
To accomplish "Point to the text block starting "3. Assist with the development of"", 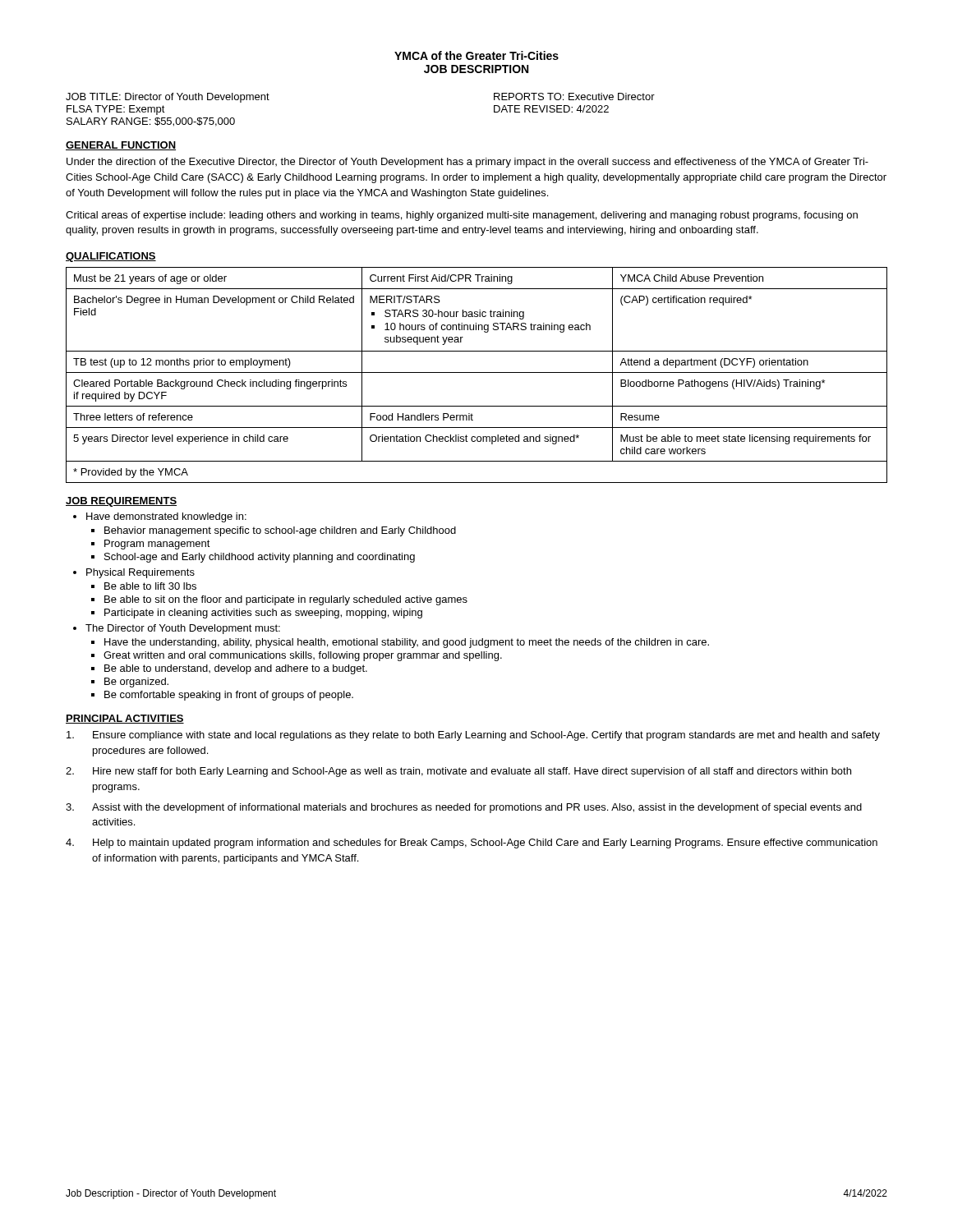I will 476,815.
